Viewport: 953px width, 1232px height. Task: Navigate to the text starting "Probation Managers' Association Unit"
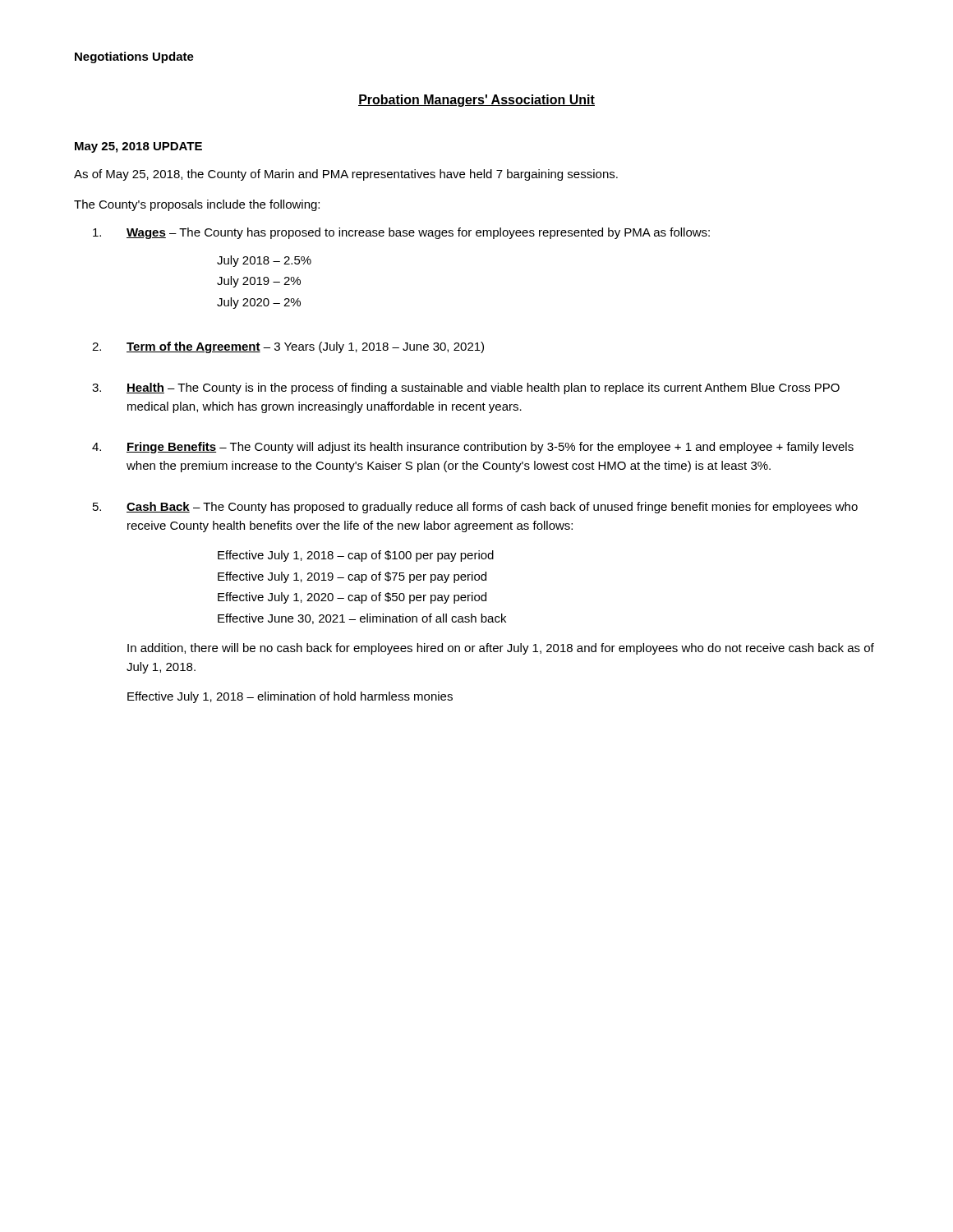click(476, 100)
